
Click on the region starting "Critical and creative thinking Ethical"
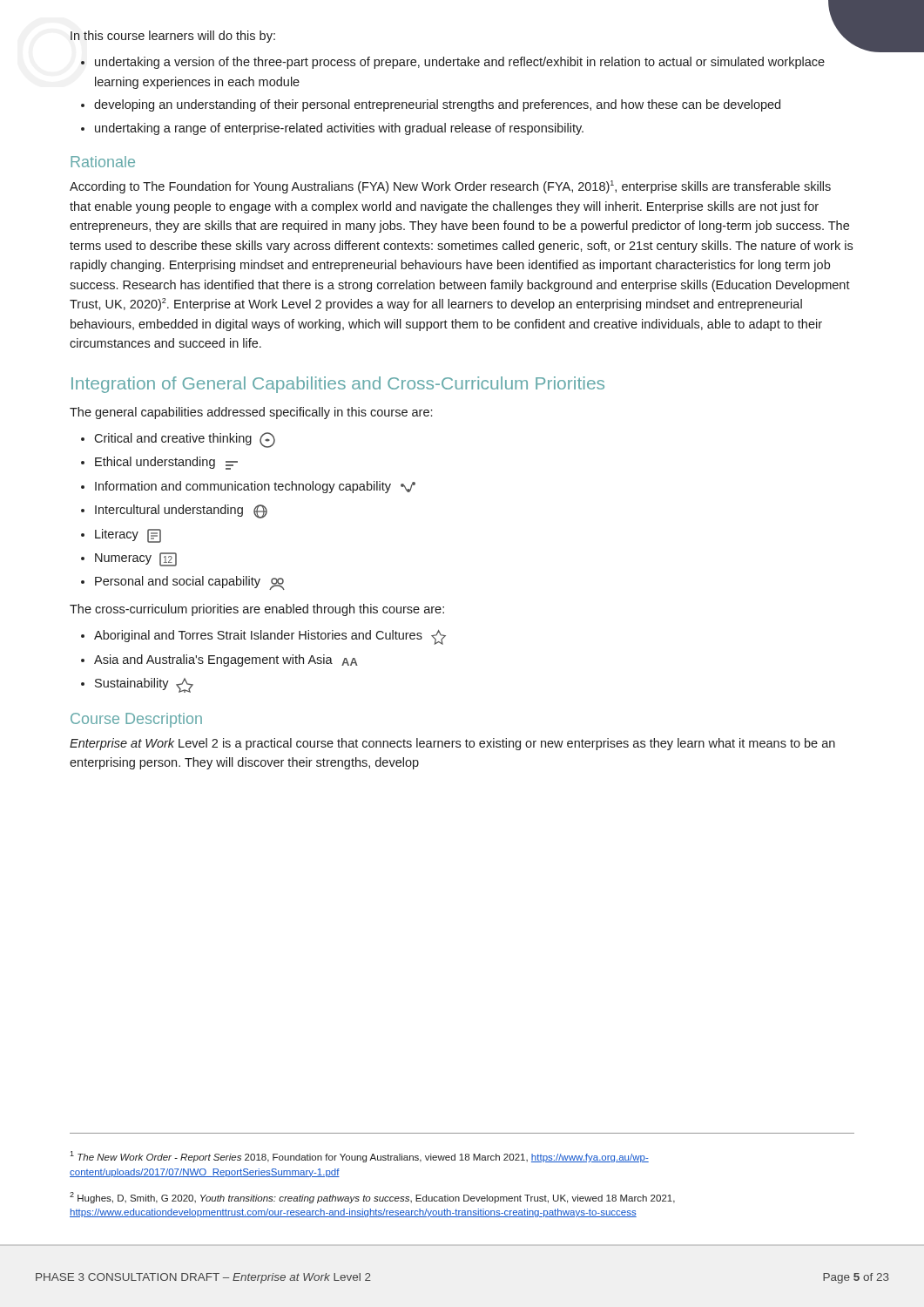tap(178, 440)
